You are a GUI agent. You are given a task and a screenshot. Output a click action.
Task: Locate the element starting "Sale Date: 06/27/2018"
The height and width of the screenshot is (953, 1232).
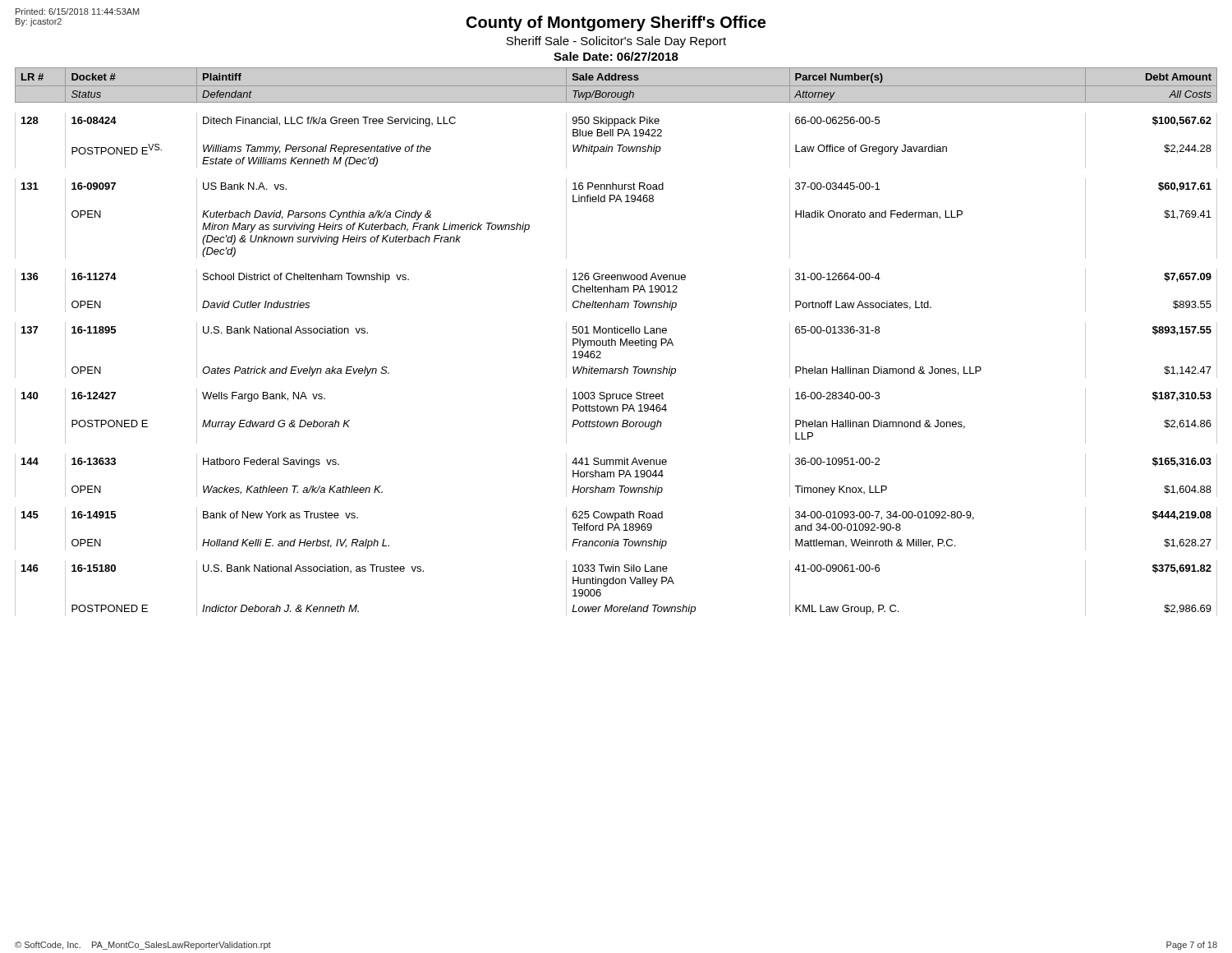[616, 56]
